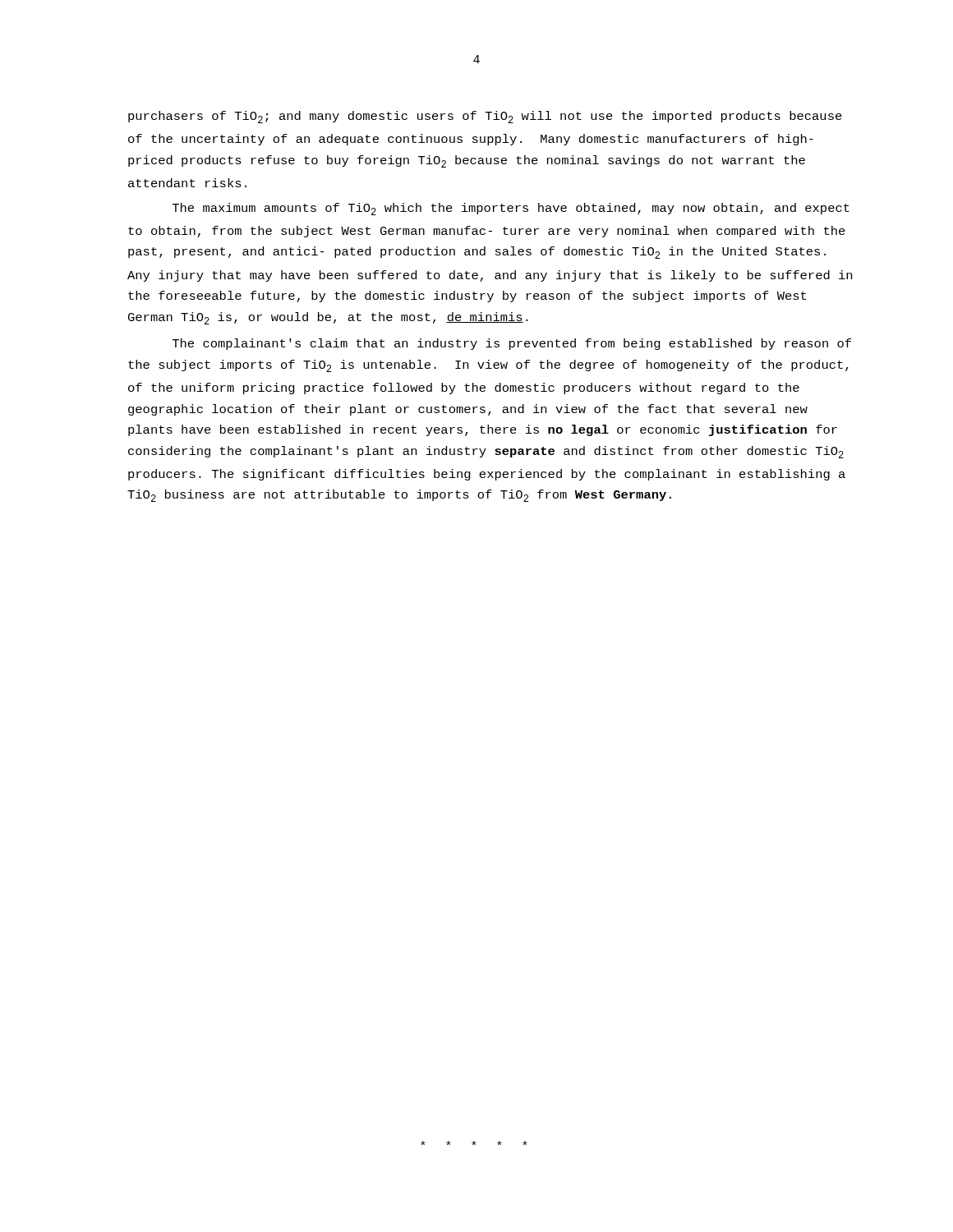953x1232 pixels.
Task: Locate the element starting "The maximum amounts of TiO2 which"
Action: pyautogui.click(x=490, y=264)
